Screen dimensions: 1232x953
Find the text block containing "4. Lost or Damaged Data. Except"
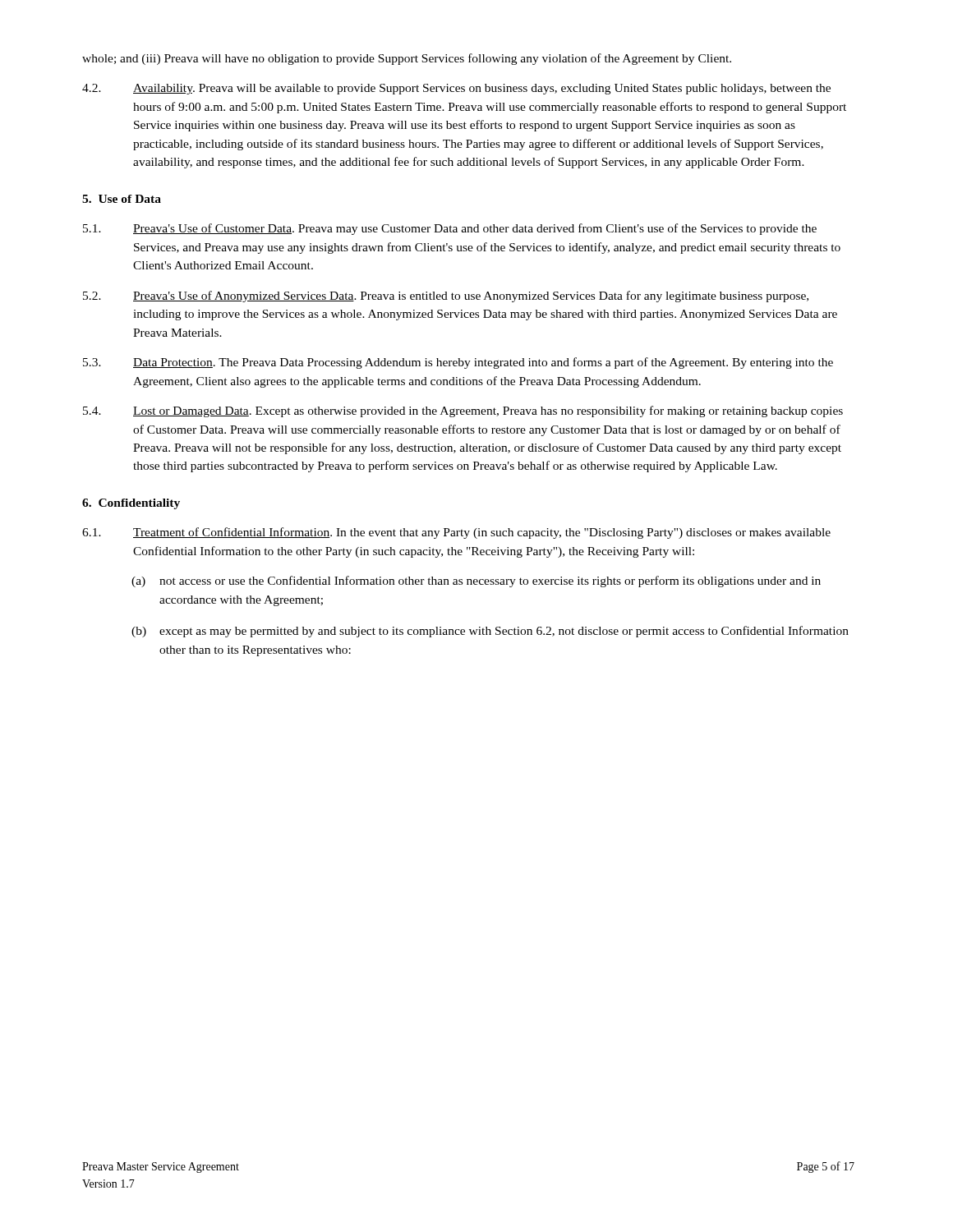coord(468,439)
